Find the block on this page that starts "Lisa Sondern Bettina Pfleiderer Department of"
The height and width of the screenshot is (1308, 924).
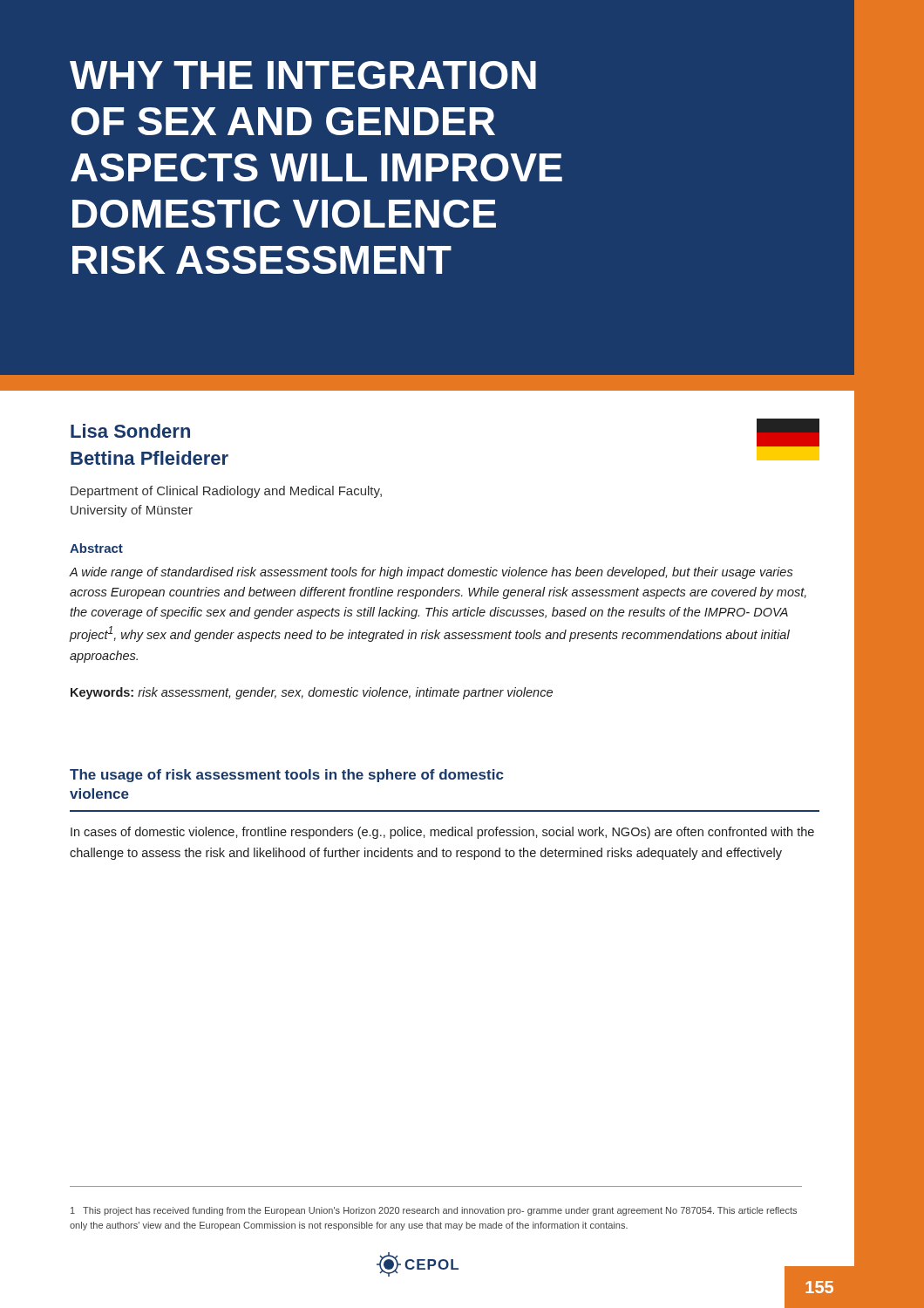click(x=130, y=431)
